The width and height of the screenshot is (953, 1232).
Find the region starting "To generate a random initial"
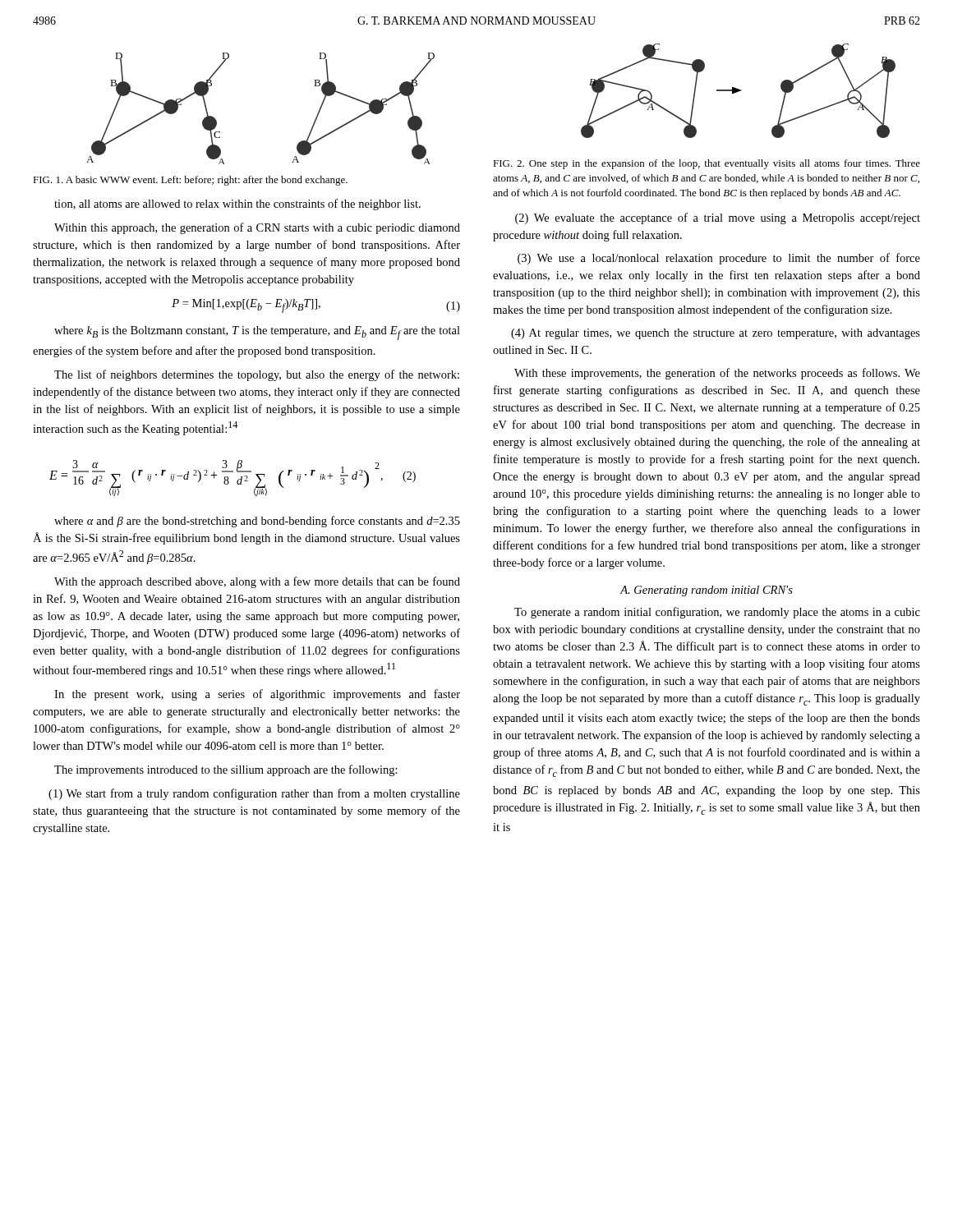point(707,719)
